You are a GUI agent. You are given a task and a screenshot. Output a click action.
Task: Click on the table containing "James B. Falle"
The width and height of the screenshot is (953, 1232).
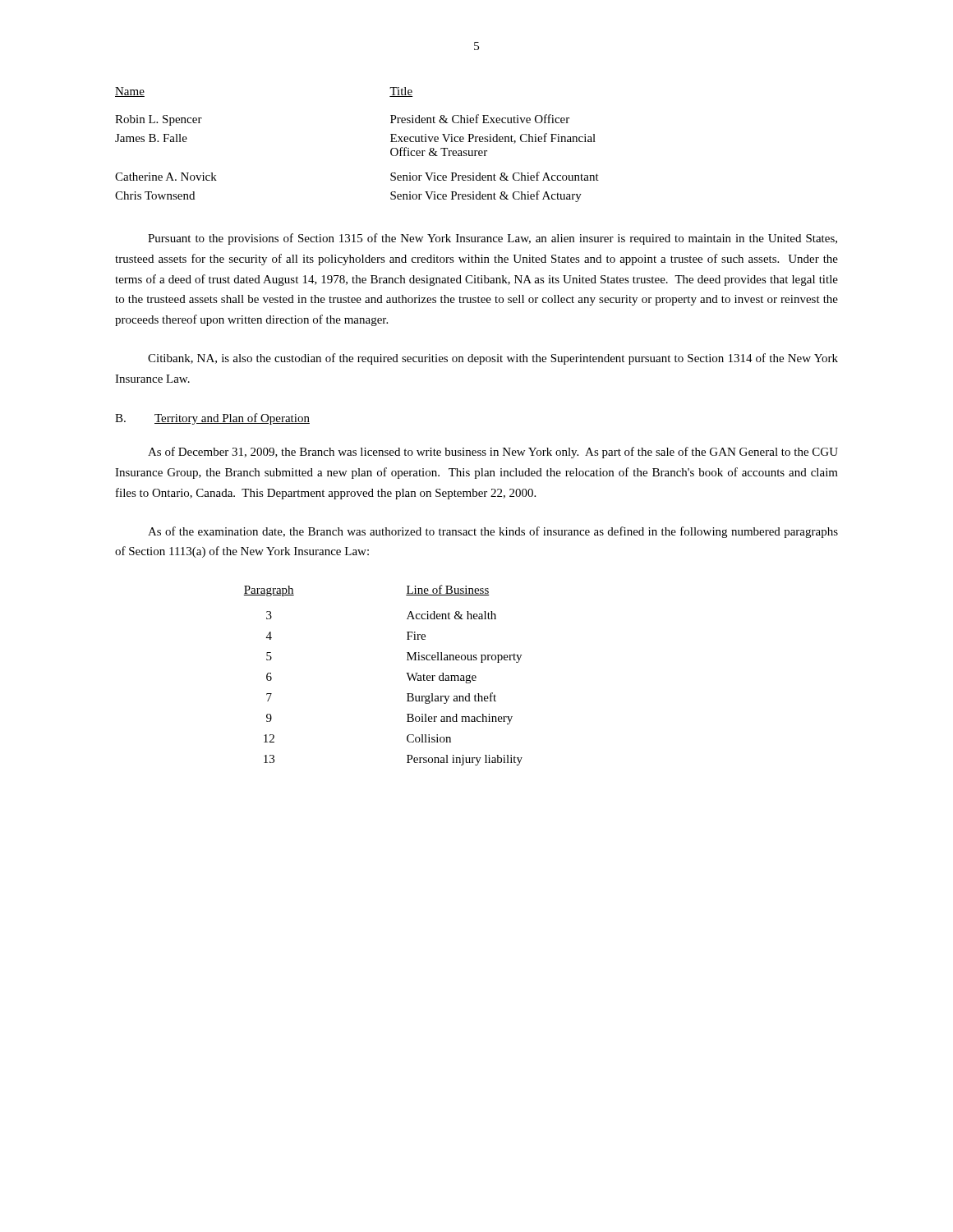[x=476, y=144]
